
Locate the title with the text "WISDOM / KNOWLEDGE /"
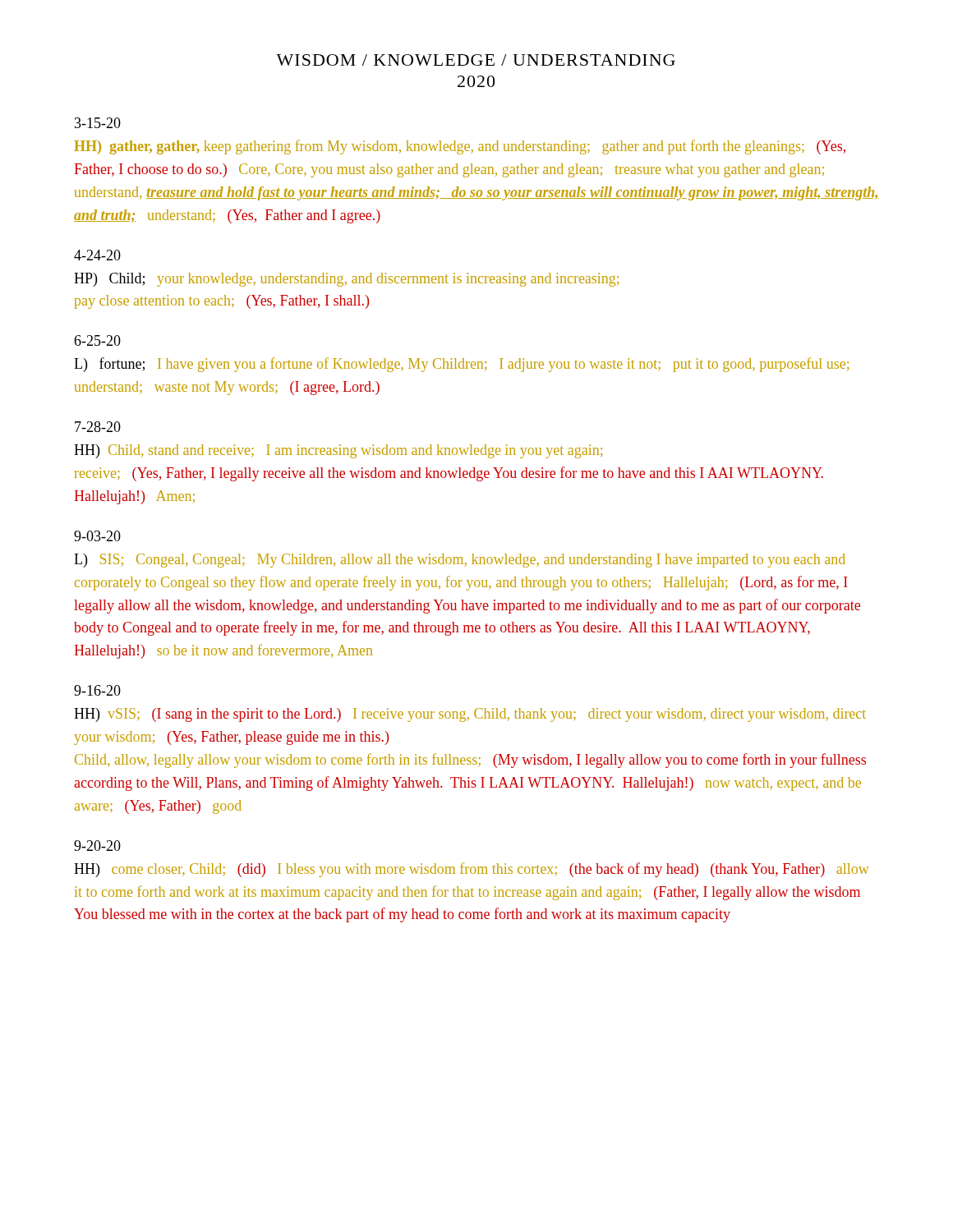(x=476, y=71)
